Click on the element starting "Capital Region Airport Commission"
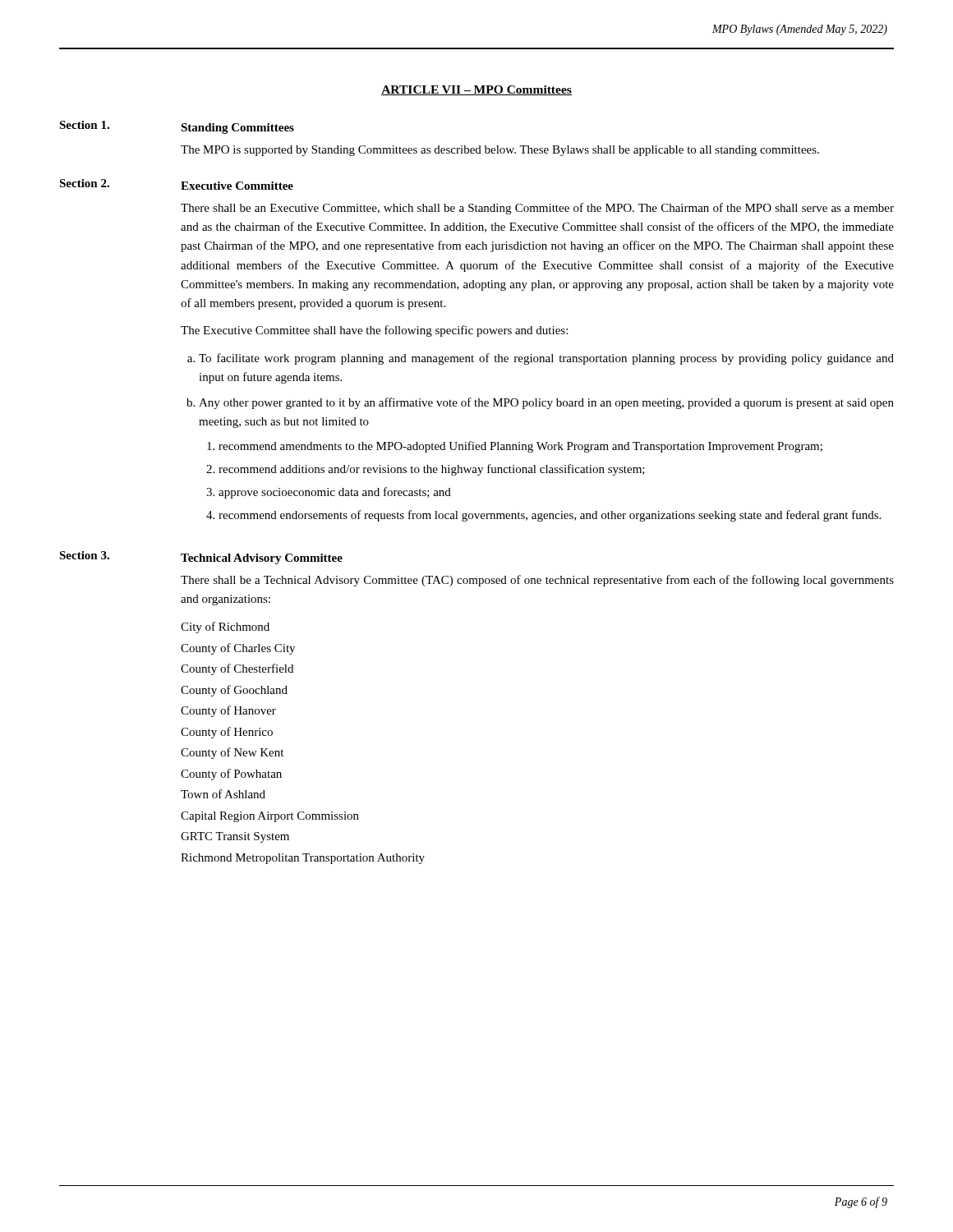The image size is (953, 1232). click(x=270, y=815)
